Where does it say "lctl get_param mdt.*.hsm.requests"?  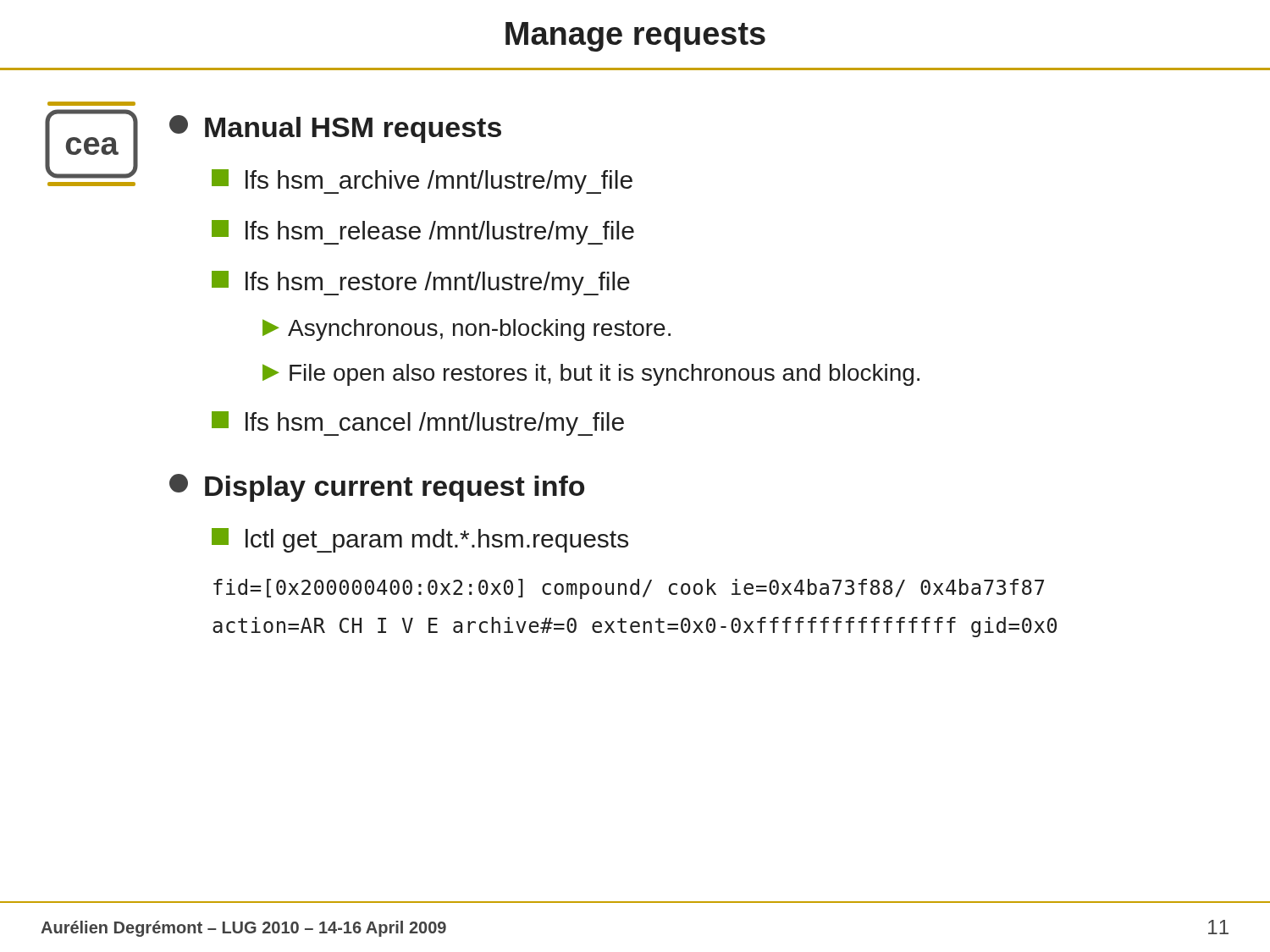(x=420, y=539)
